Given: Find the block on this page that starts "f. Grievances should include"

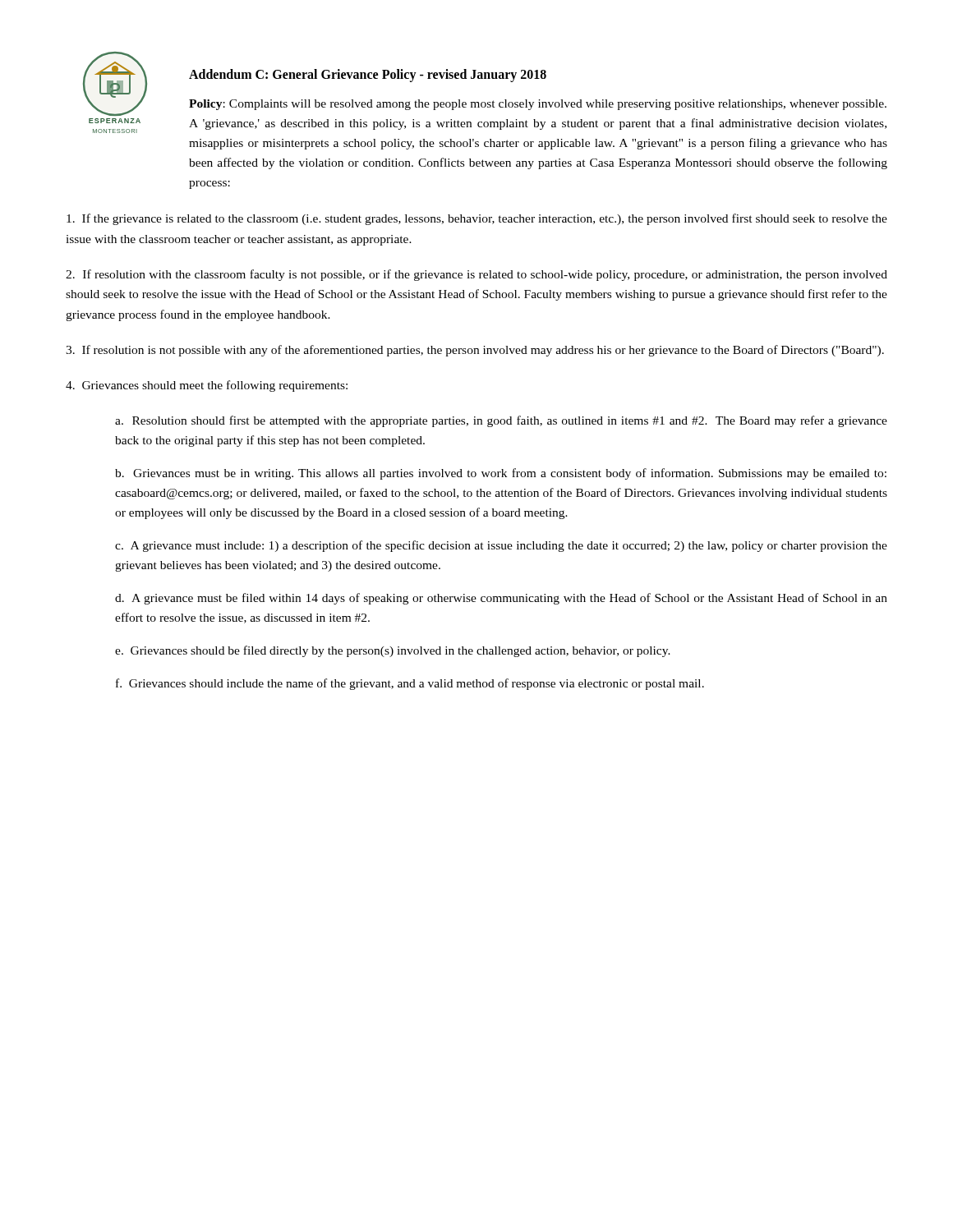Looking at the screenshot, I should click(410, 683).
